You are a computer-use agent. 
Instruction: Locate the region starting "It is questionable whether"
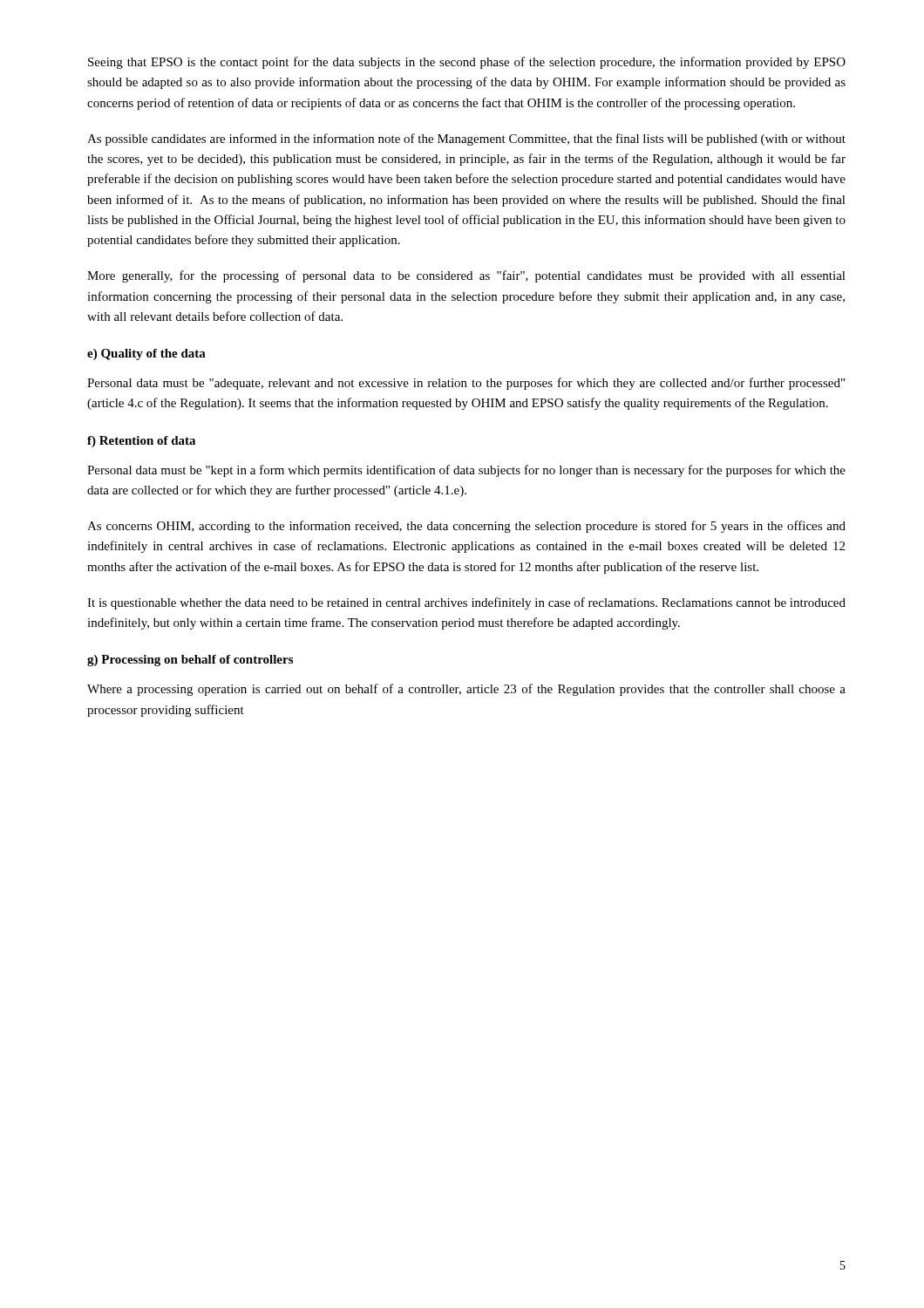pos(466,612)
